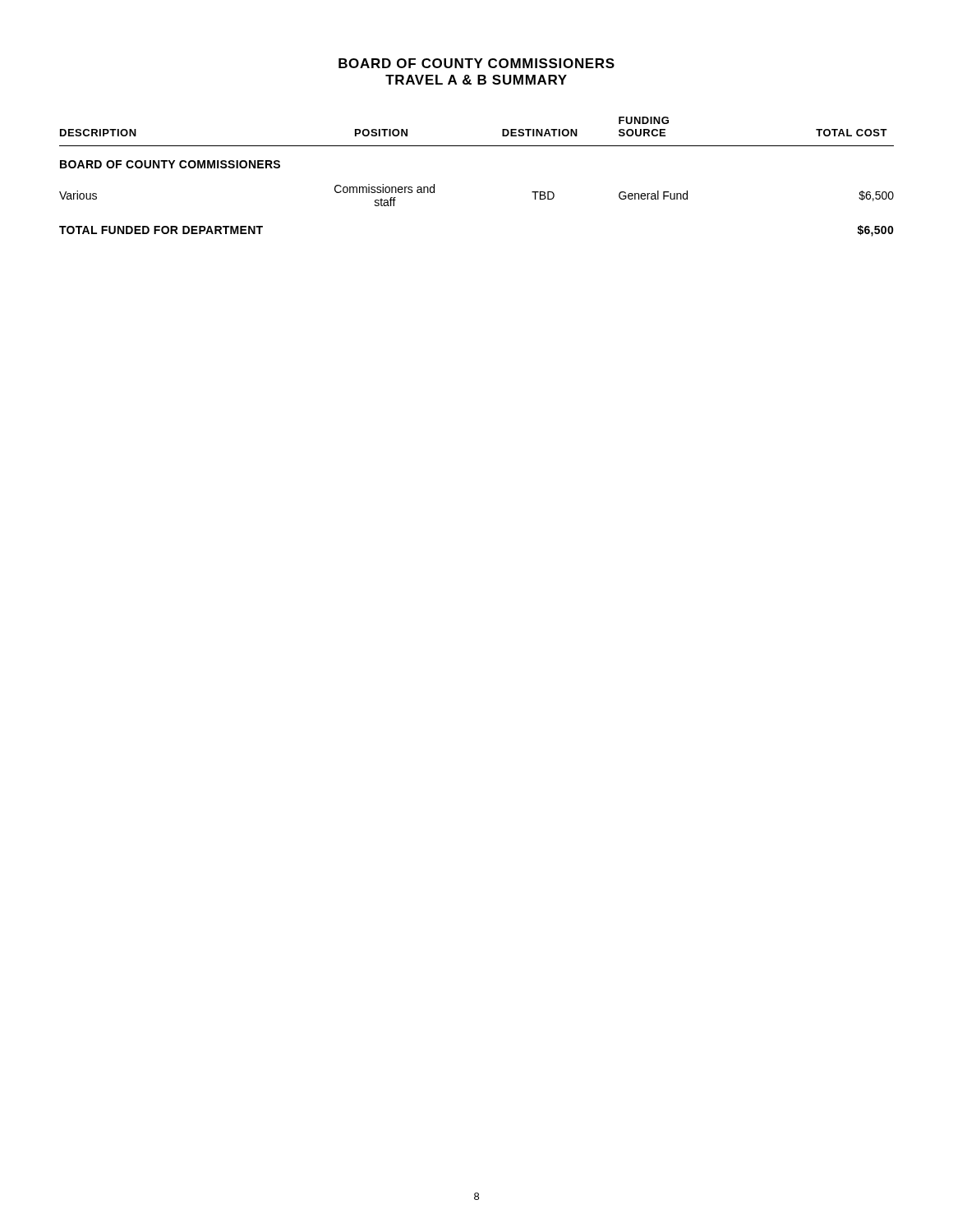This screenshot has width=953, height=1232.
Task: Navigate to the region starting "BOARD OF COUNTY"
Action: pyautogui.click(x=476, y=72)
